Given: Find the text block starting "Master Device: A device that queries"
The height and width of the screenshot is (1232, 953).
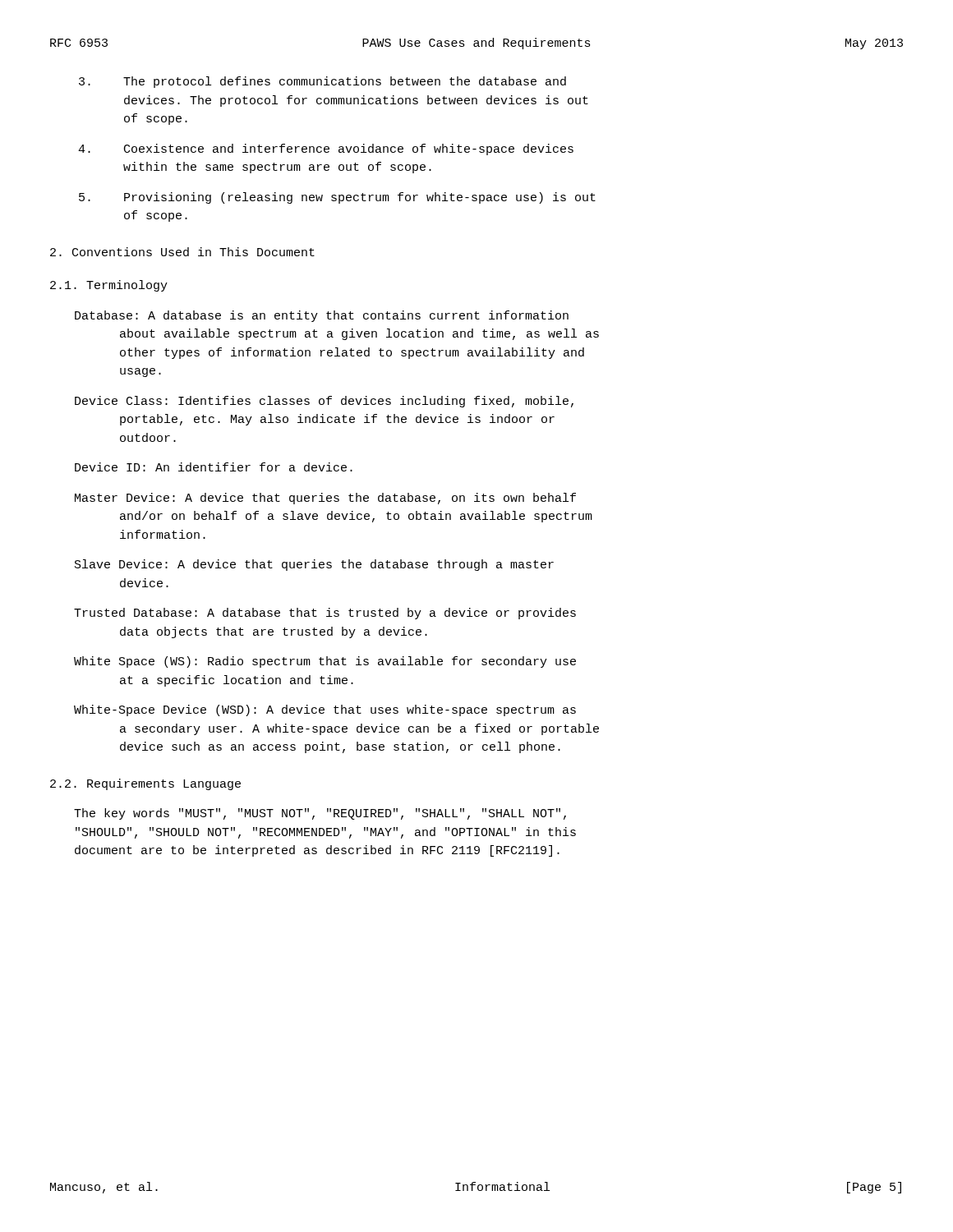Looking at the screenshot, I should pyautogui.click(x=333, y=518).
